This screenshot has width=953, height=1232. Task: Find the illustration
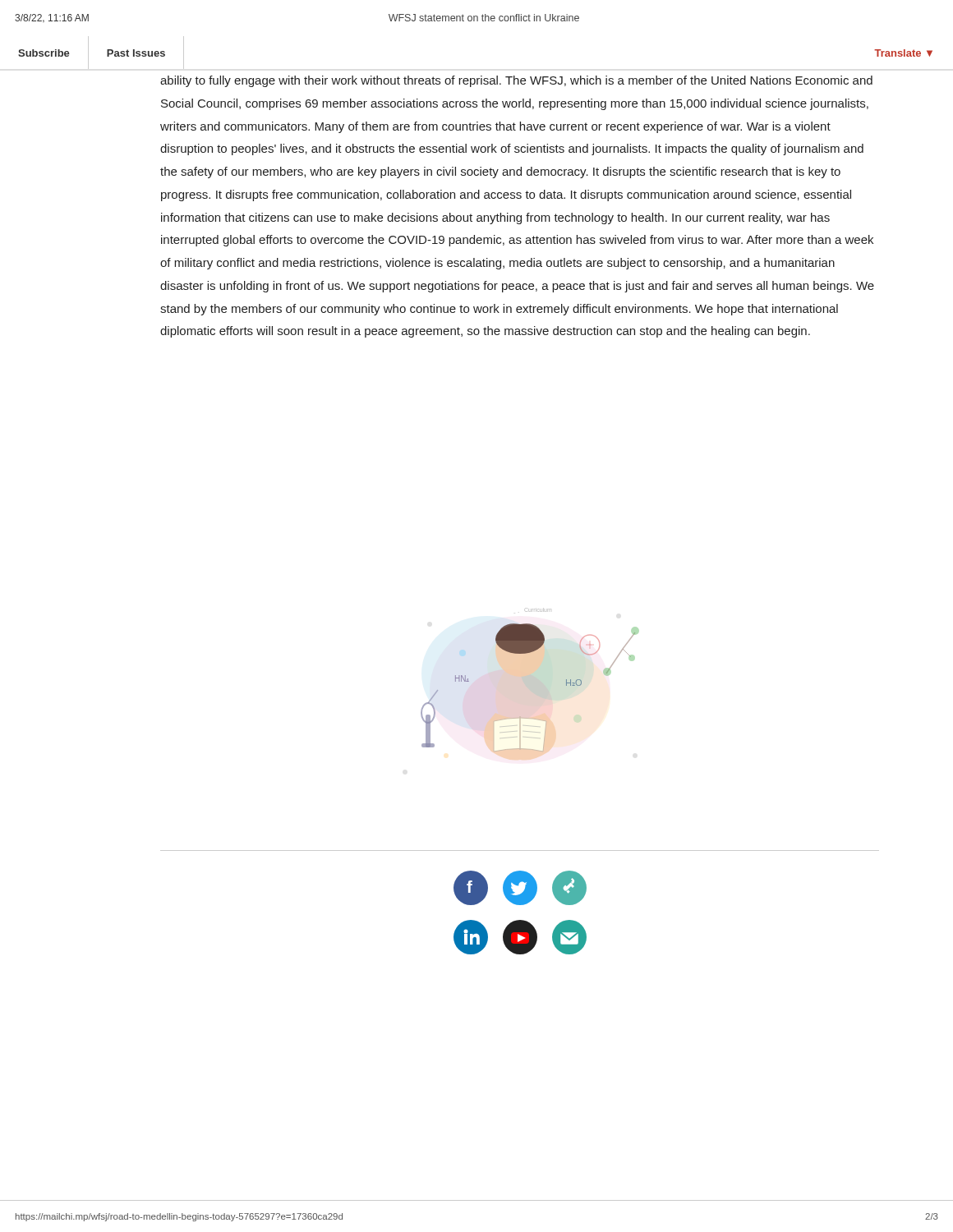[520, 706]
